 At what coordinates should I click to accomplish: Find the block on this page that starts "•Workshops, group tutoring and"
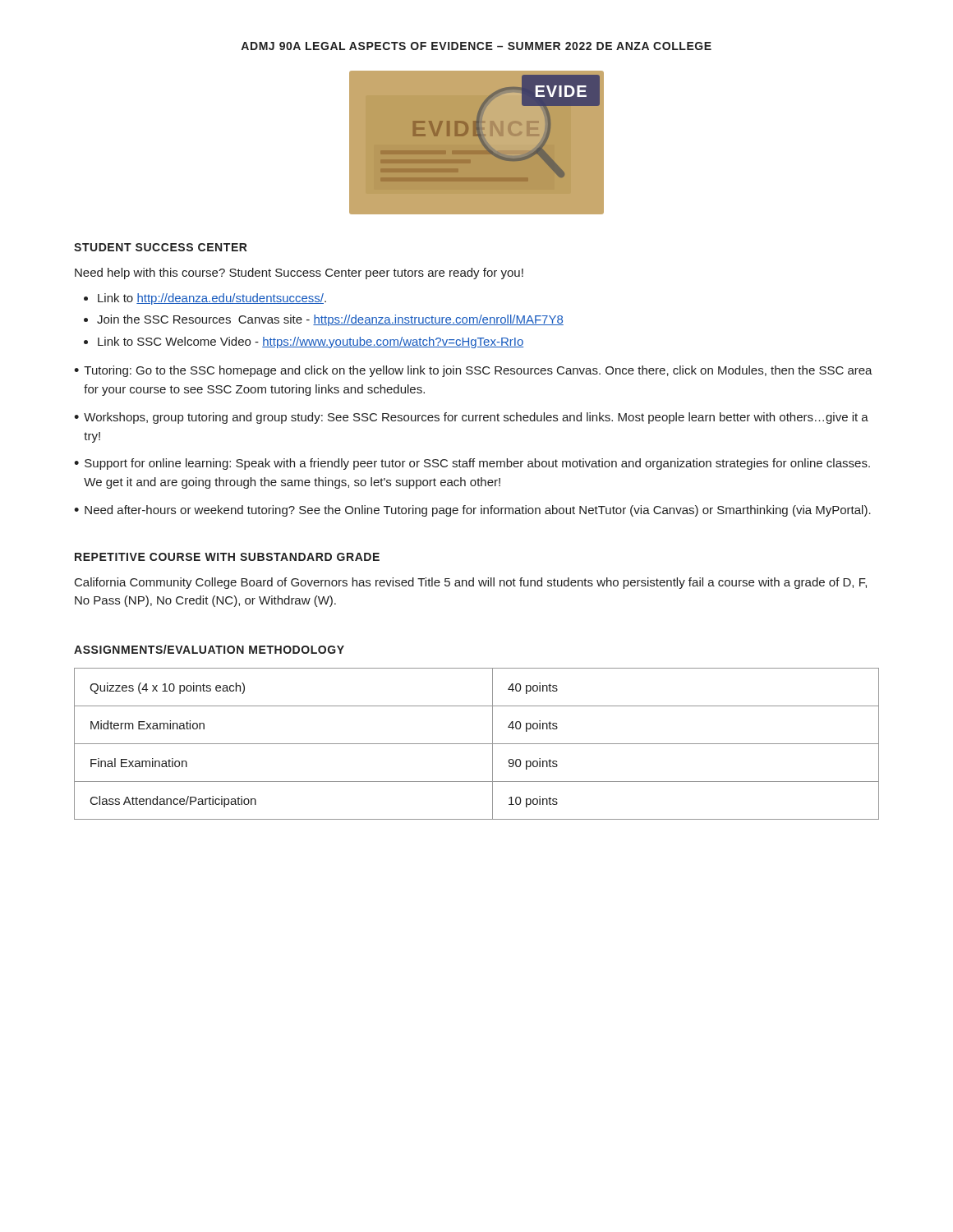tap(476, 426)
